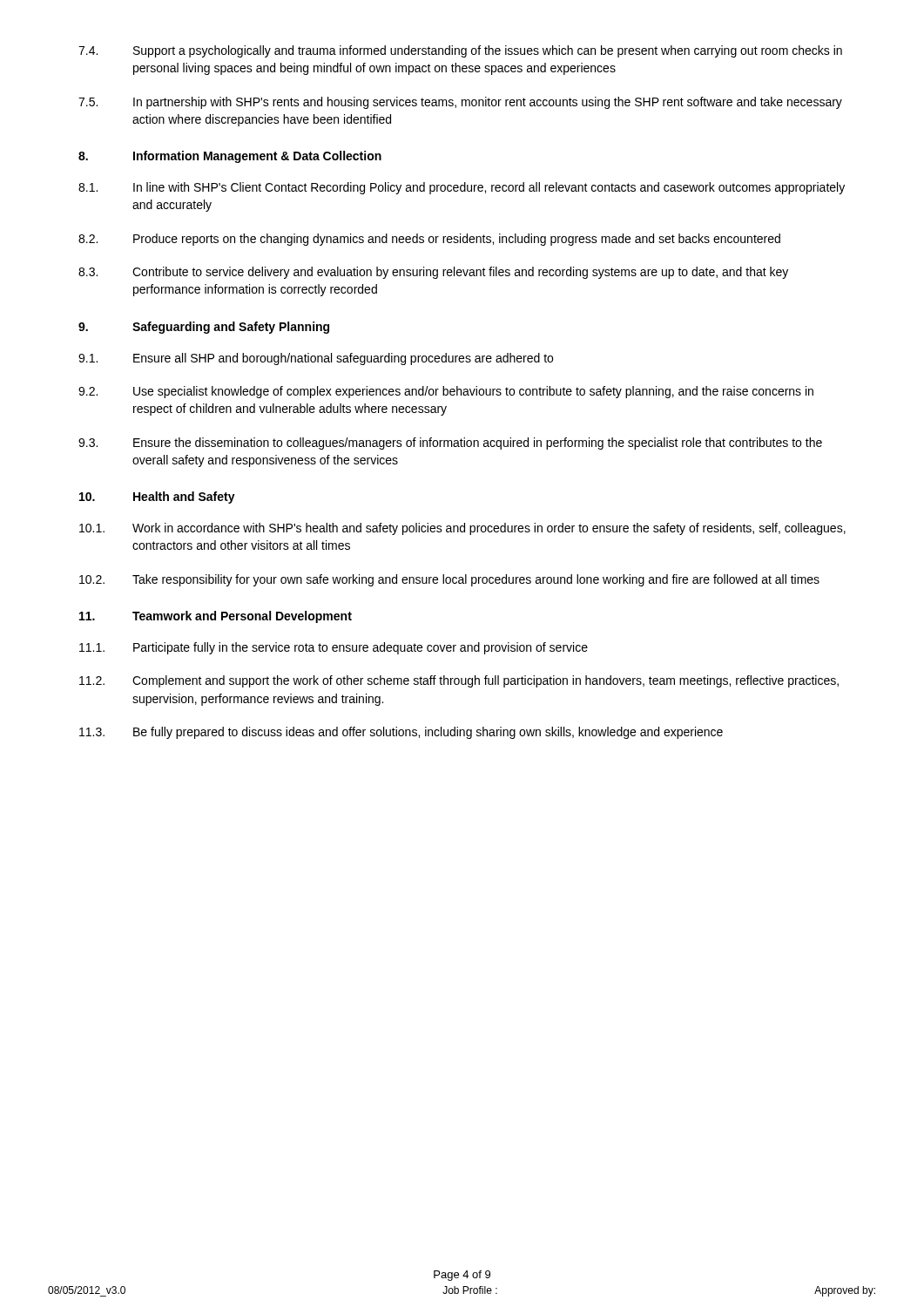Viewport: 924px width, 1307px height.
Task: Locate the list item with the text "7.4. Support a psychologically and trauma"
Action: pos(466,60)
